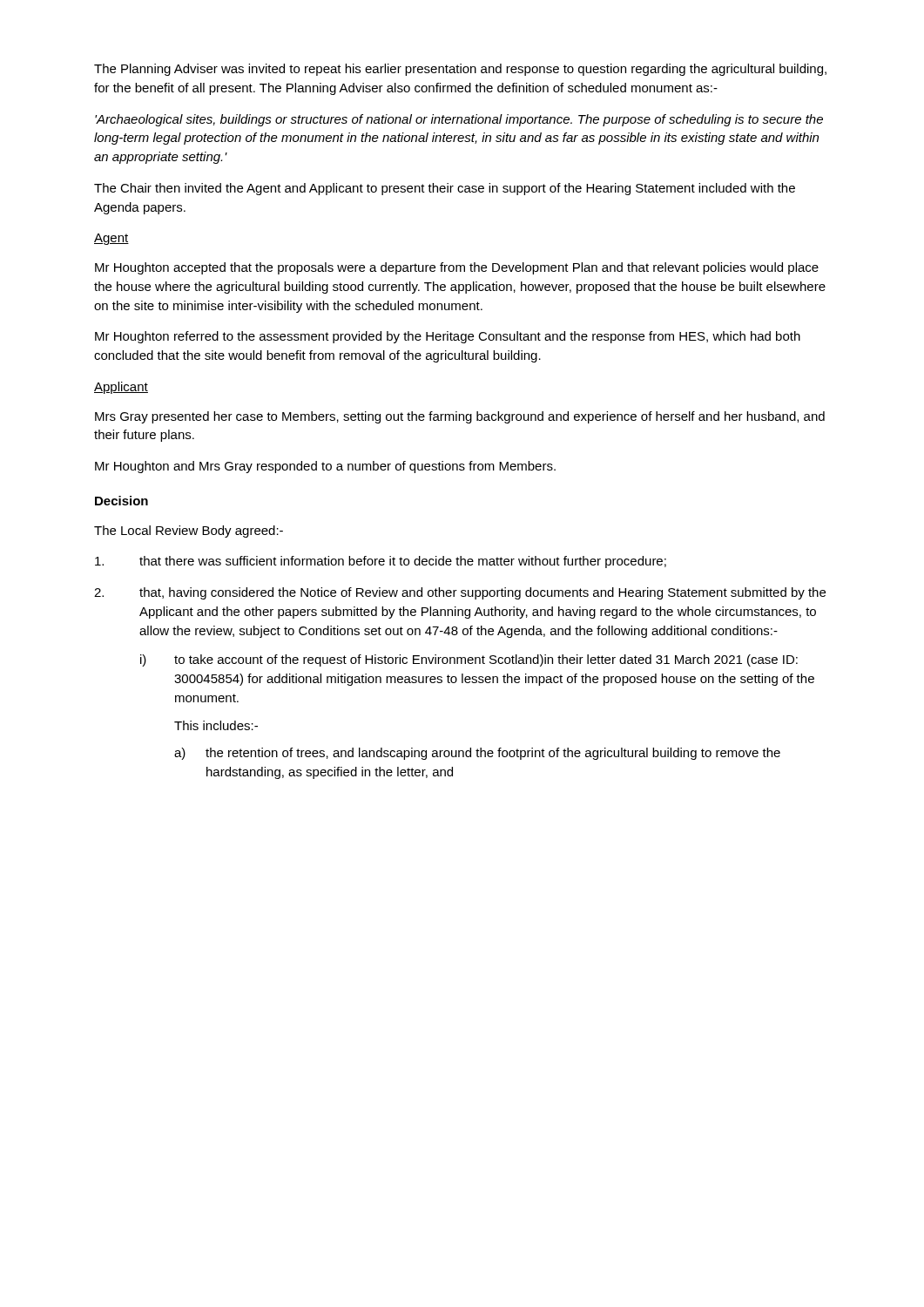Point to the text block starting "'Archaeological sites, buildings or"
Viewport: 924px width, 1307px height.
pyautogui.click(x=462, y=138)
